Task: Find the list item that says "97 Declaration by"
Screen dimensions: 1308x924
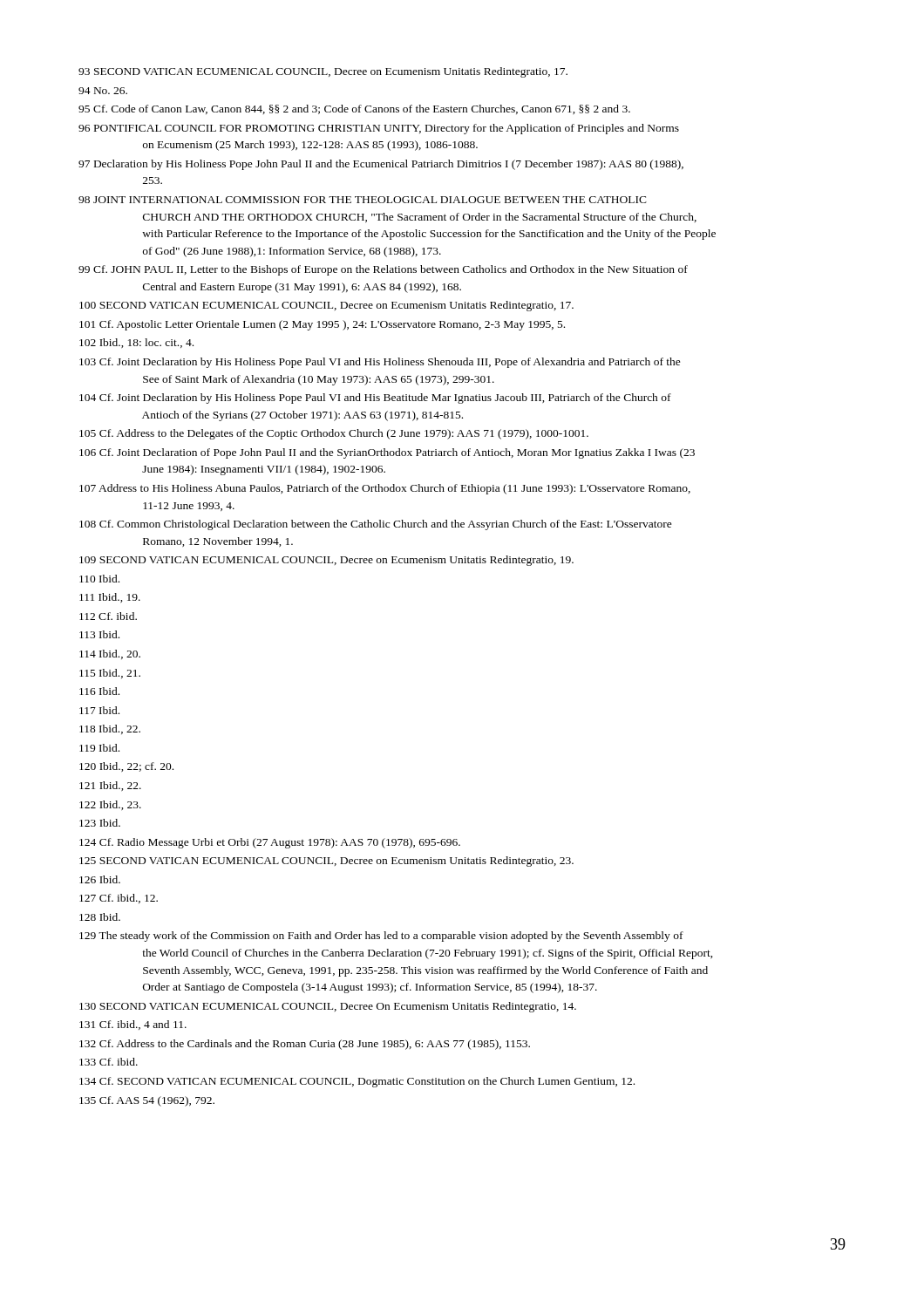Action: [381, 172]
